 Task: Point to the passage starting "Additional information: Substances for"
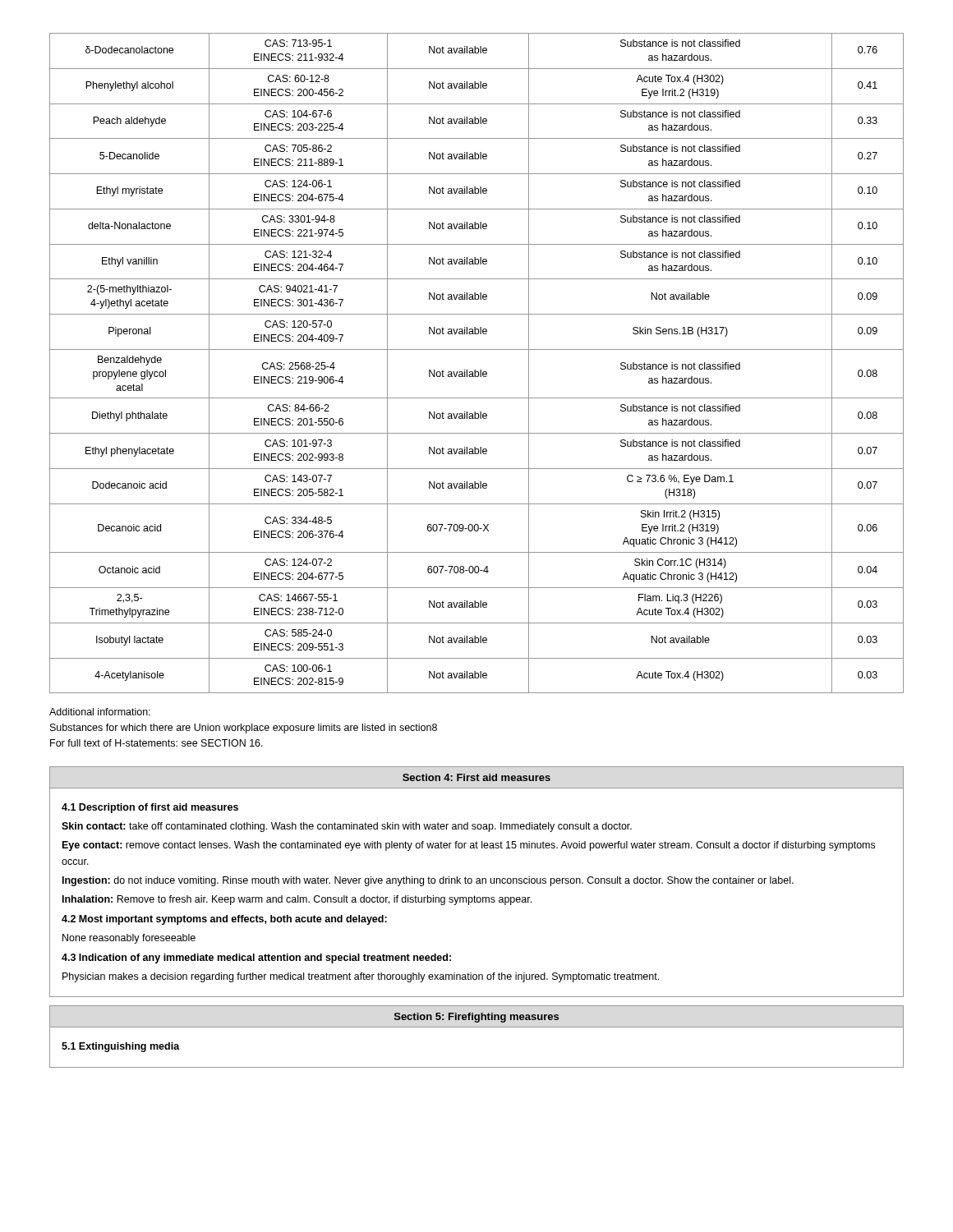point(243,728)
